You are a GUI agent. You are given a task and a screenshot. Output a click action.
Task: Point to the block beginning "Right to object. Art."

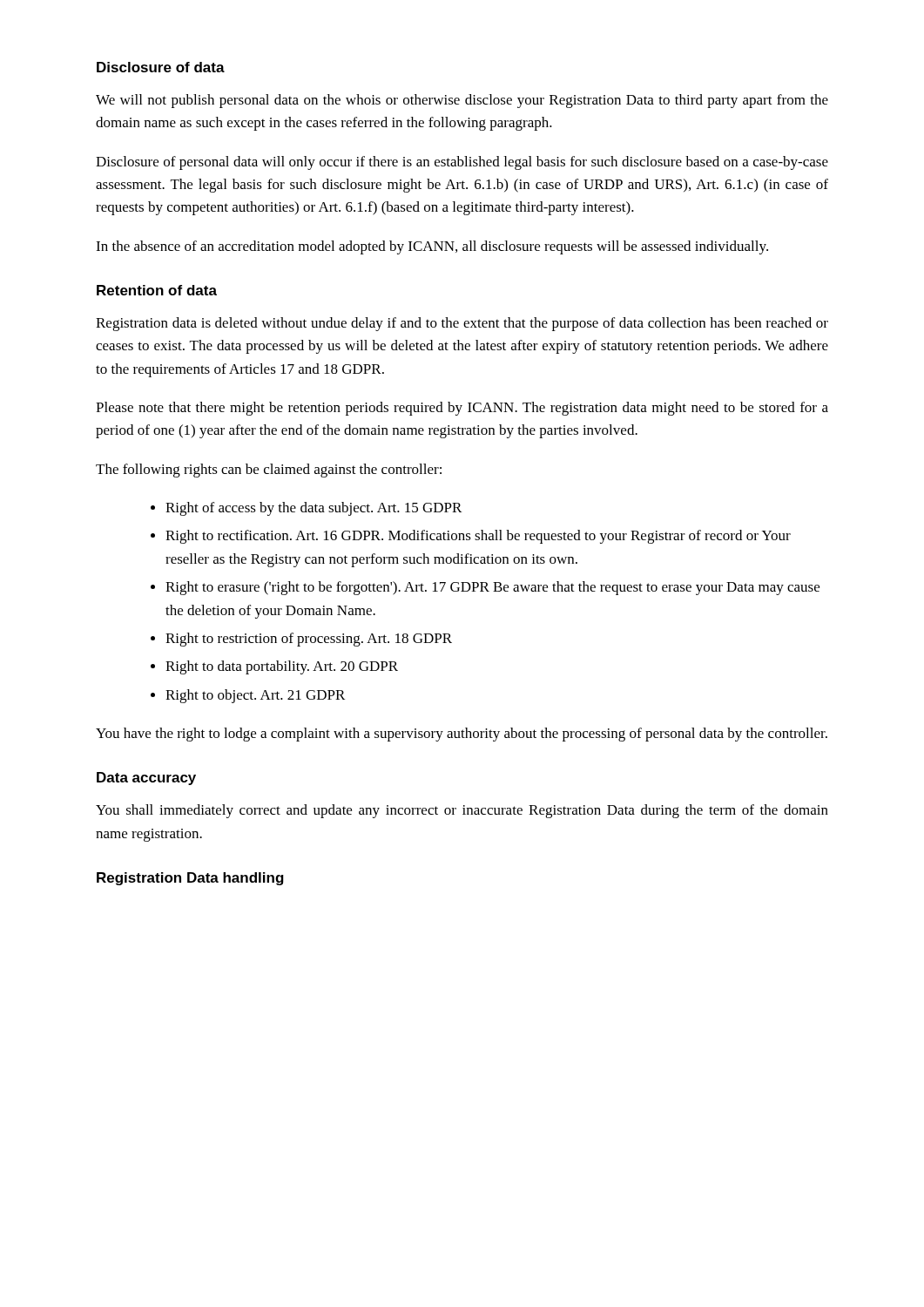click(x=255, y=694)
